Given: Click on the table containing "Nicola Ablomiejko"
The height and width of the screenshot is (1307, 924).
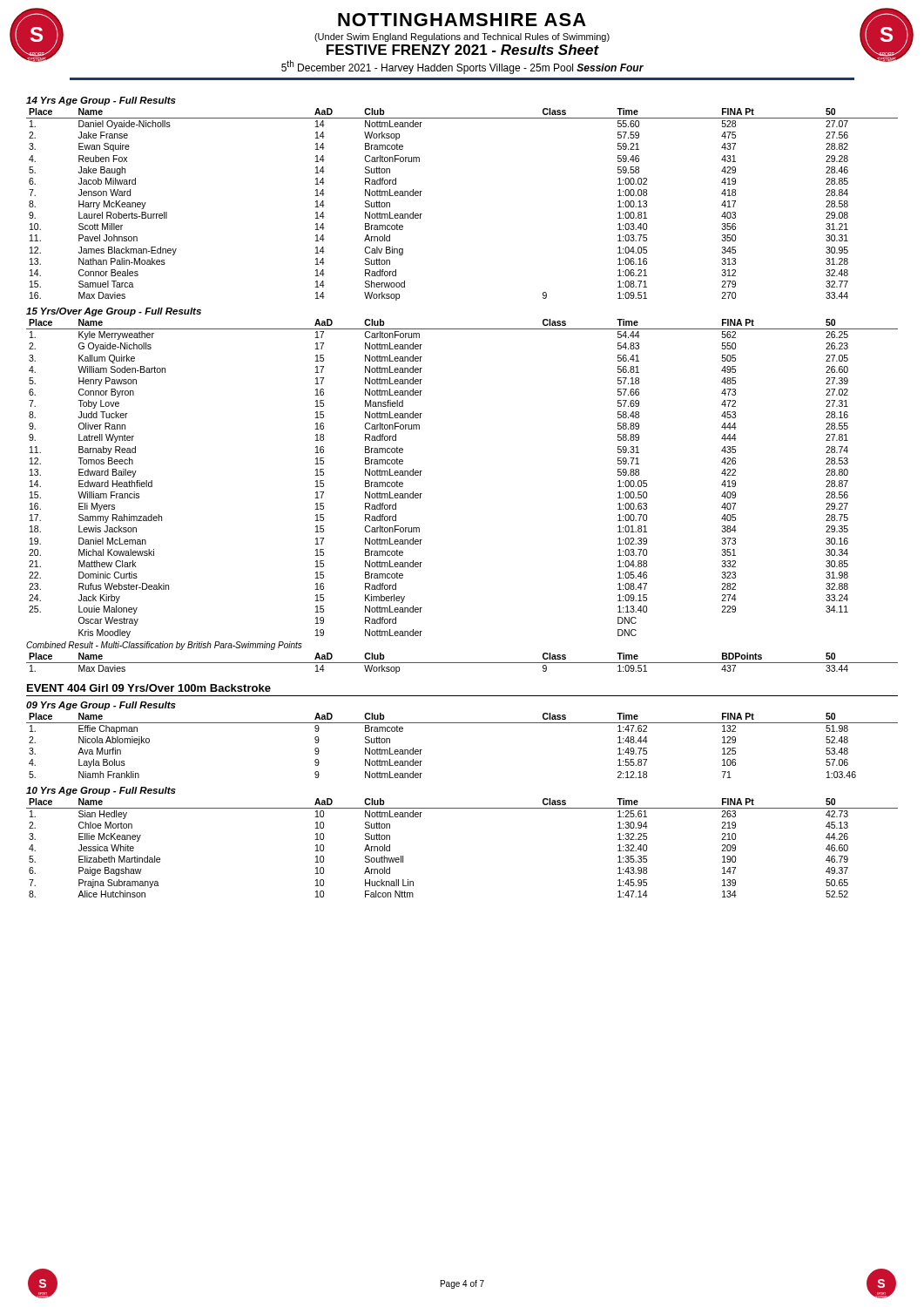Looking at the screenshot, I should 462,746.
